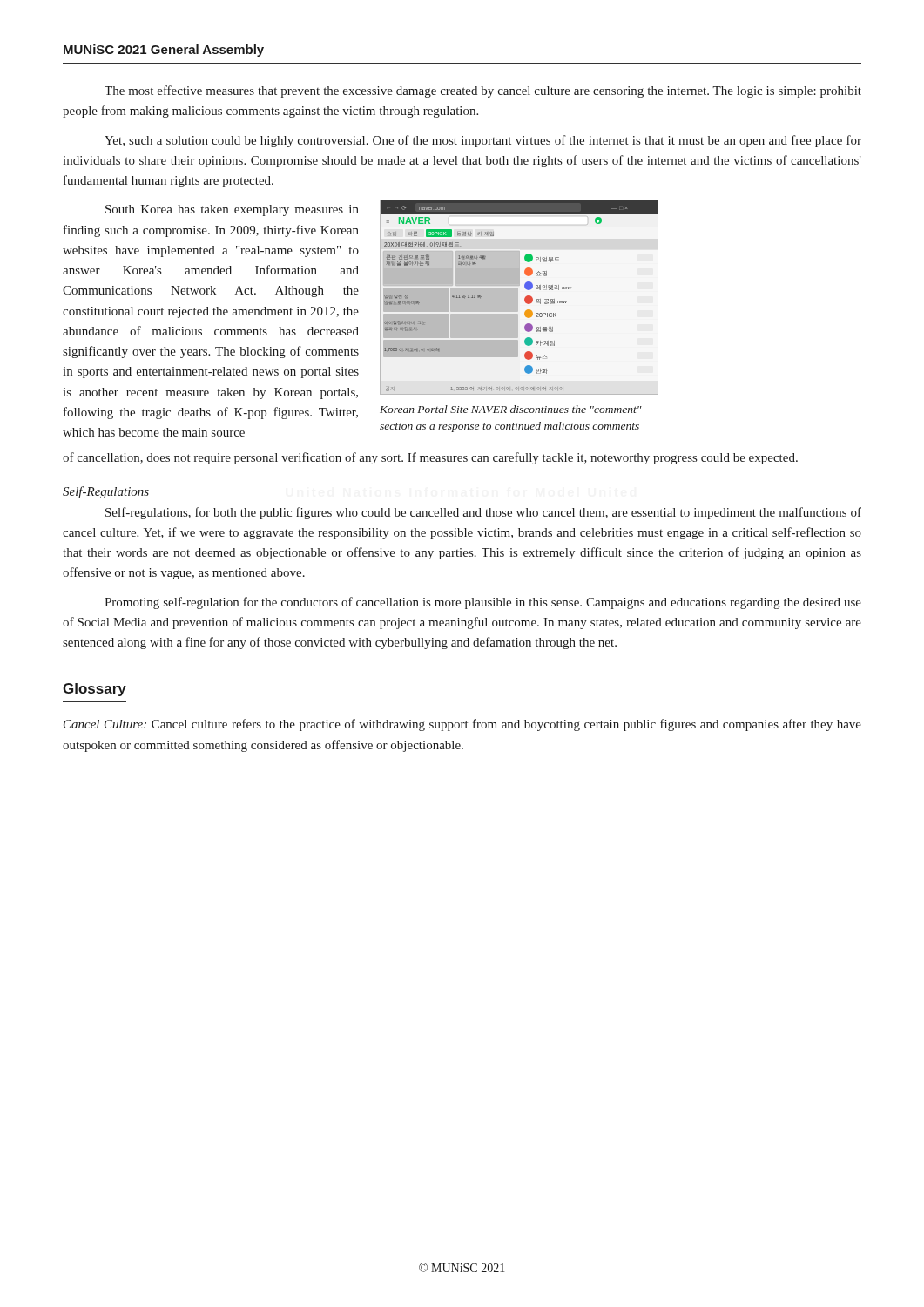Navigate to the text starting "Promoting self-regulation for the conductors of"
Screen dimensions: 1307x924
point(462,622)
